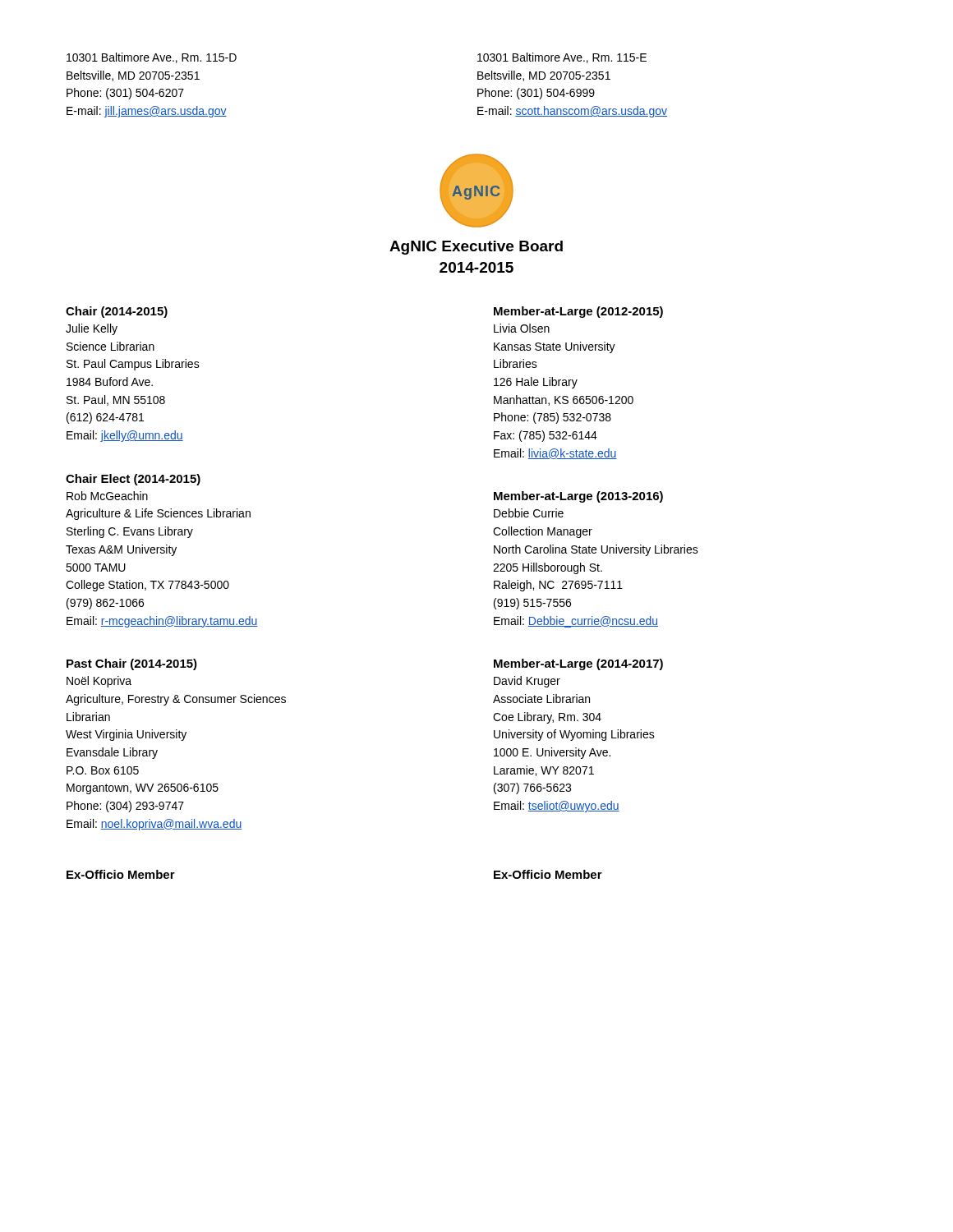Point to the text starting "Member-at-Large (2012-2015) Livia Olsen Kansas State University Libraries"
953x1232 pixels.
pyautogui.click(x=578, y=312)
